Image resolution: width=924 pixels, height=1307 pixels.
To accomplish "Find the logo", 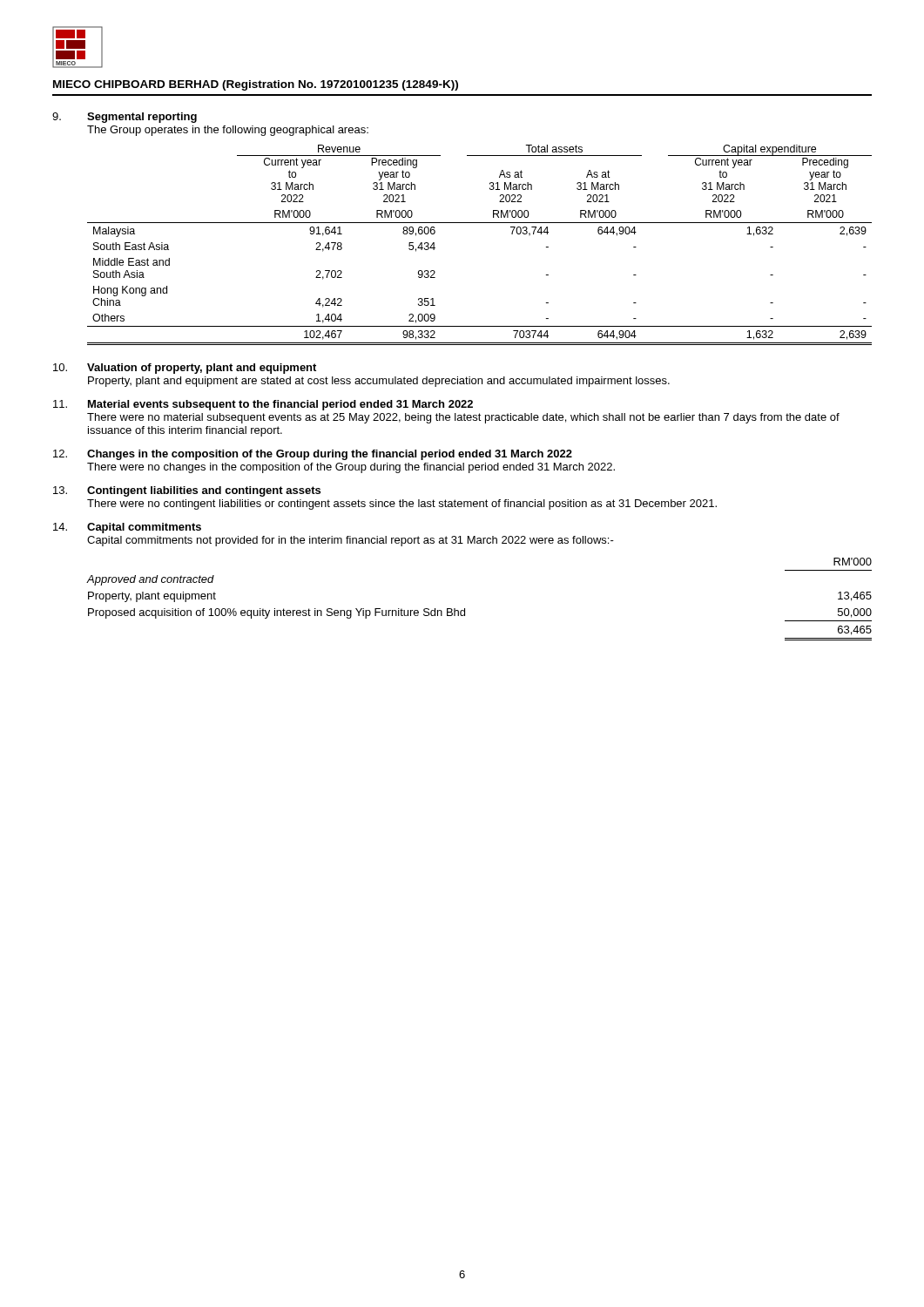I will (x=462, y=48).
